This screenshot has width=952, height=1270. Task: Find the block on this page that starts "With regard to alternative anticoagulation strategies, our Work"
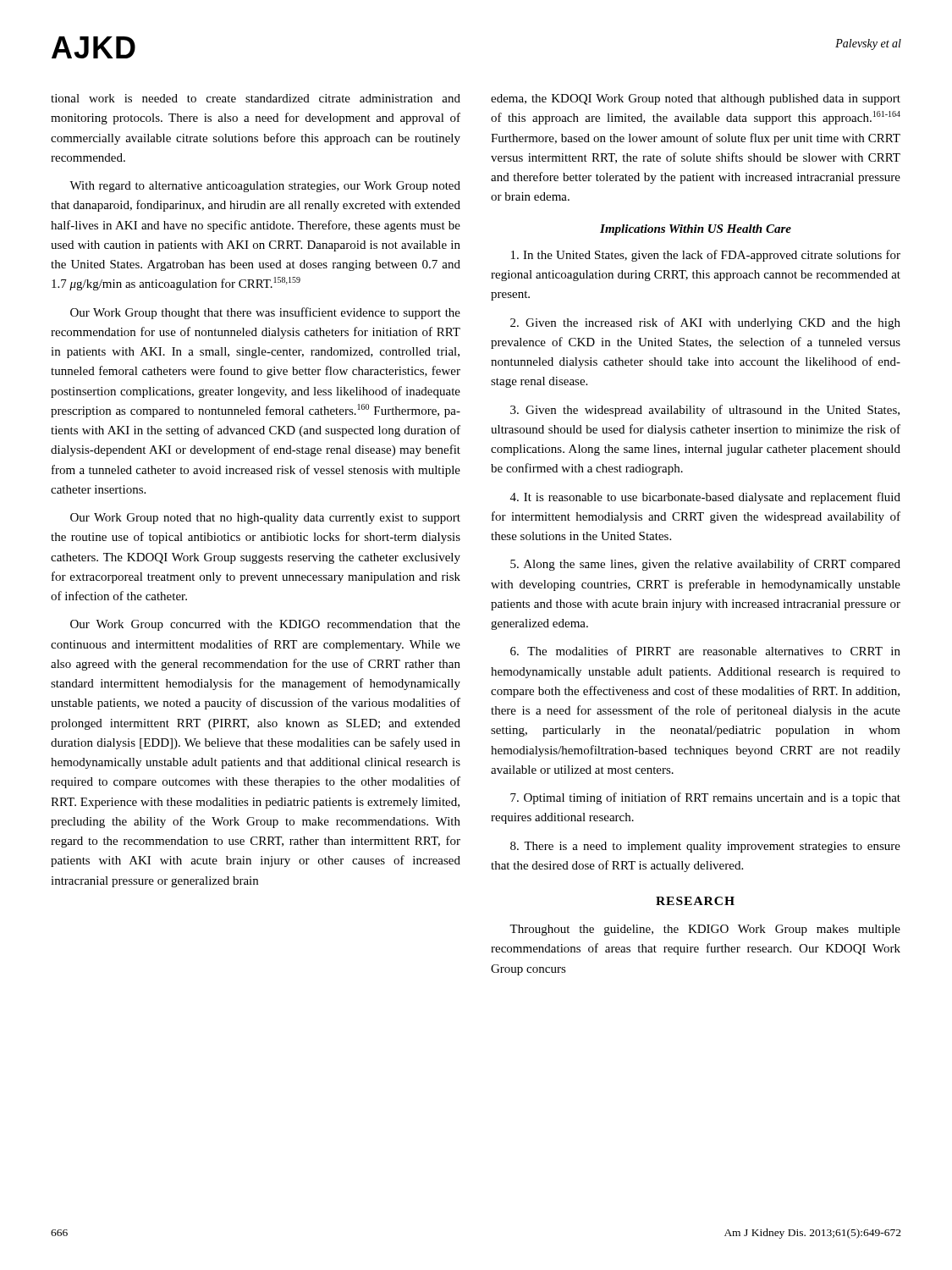256,235
